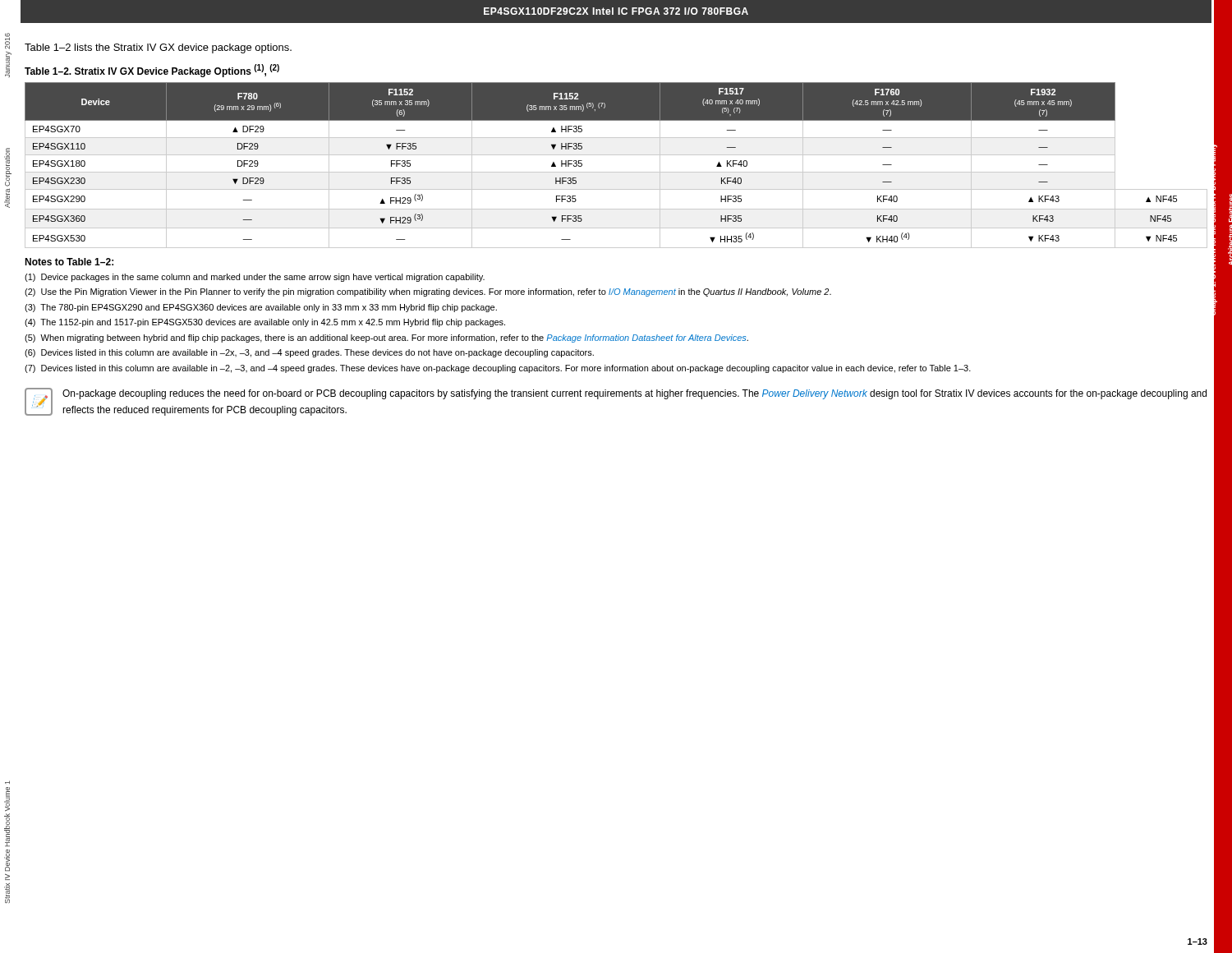Find the block on this page that starts "(6) Devices listed in this column are available"
This screenshot has height=953, width=1232.
(x=310, y=353)
